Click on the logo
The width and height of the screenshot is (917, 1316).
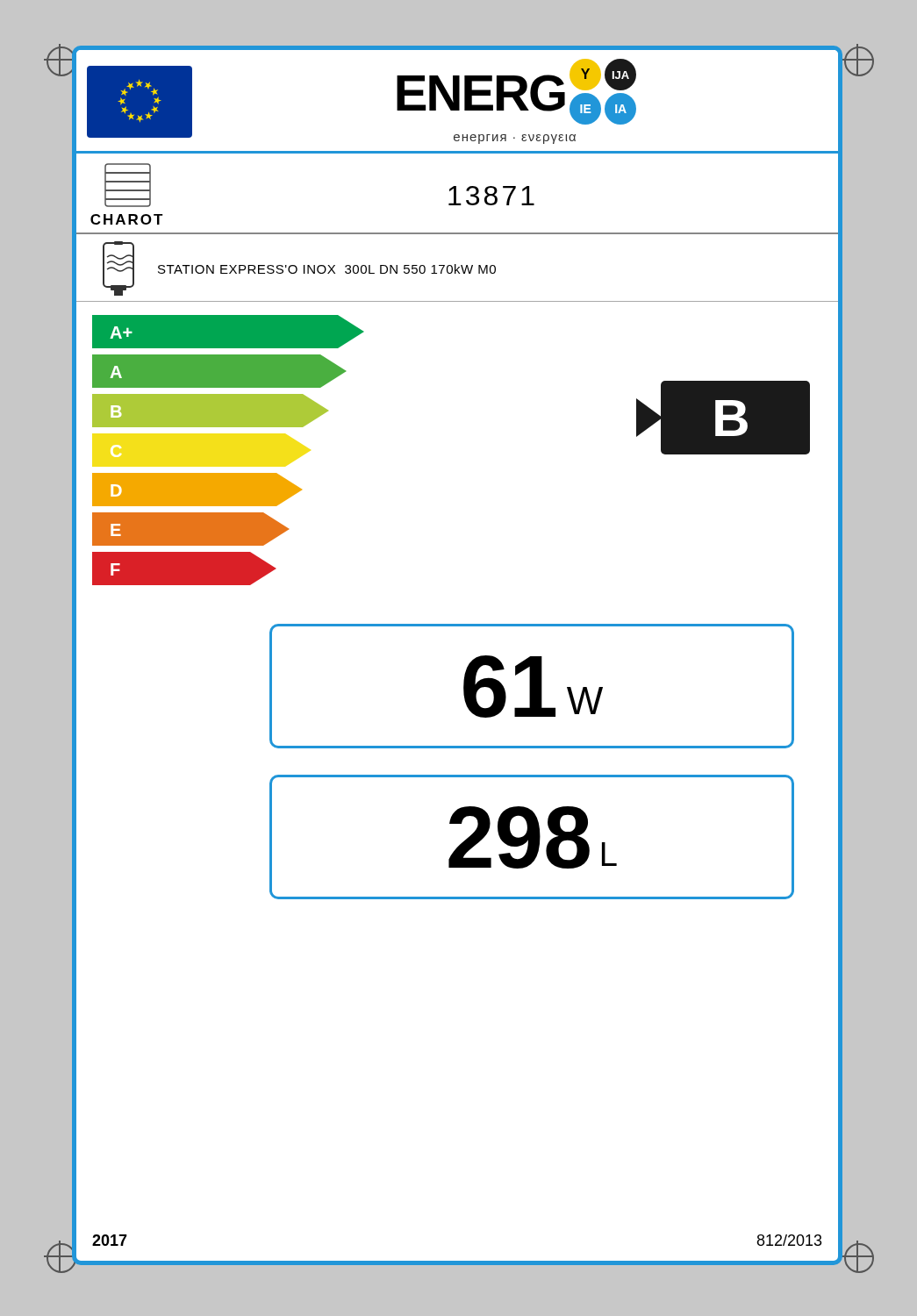pos(457,102)
